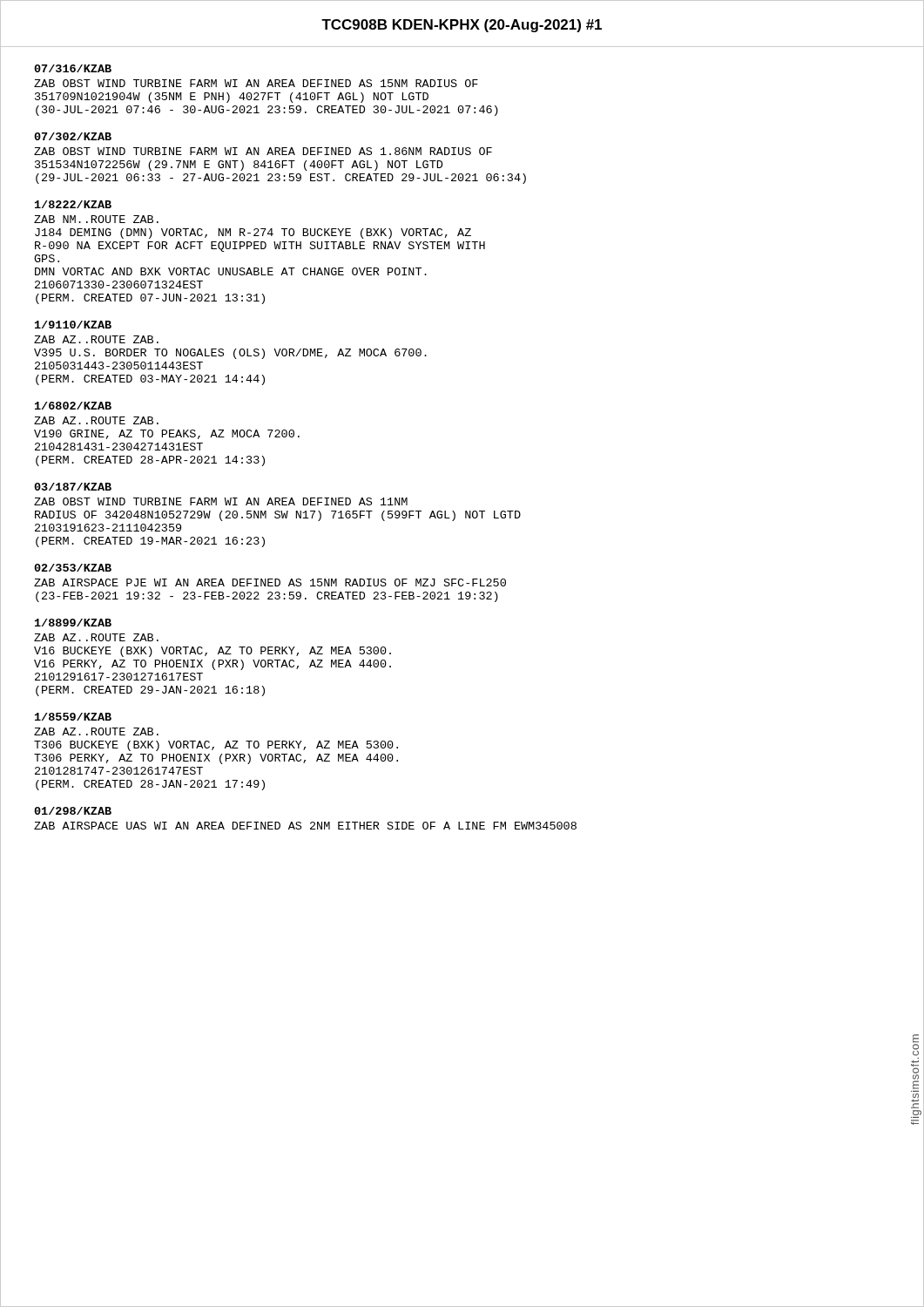Point to the region starting "1/8559/KZAB ZAB AZ..ROUTE ZAB. T306"
This screenshot has height=1307, width=924.
point(73,717)
